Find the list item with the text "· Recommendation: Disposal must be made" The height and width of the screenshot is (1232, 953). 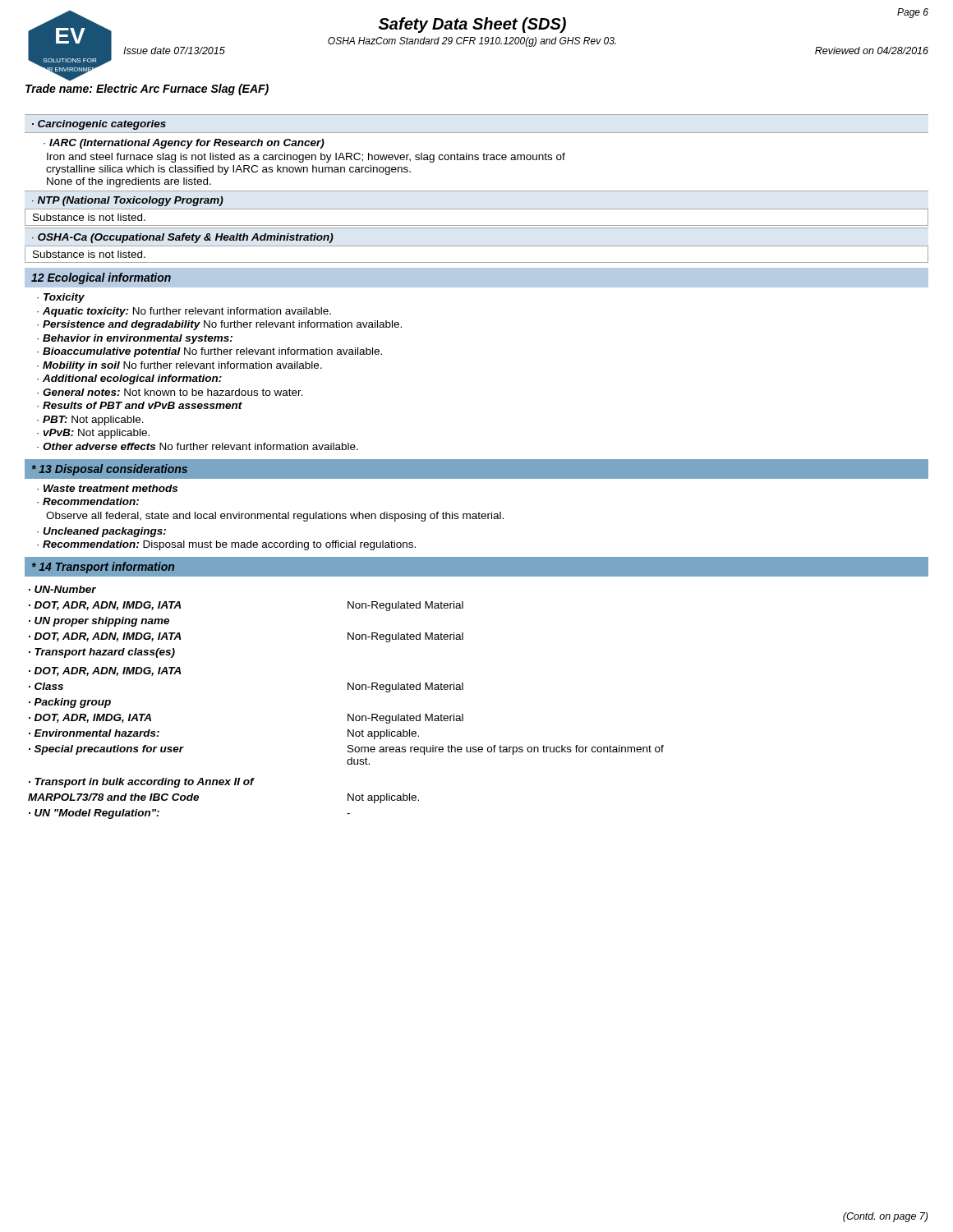(x=226, y=545)
